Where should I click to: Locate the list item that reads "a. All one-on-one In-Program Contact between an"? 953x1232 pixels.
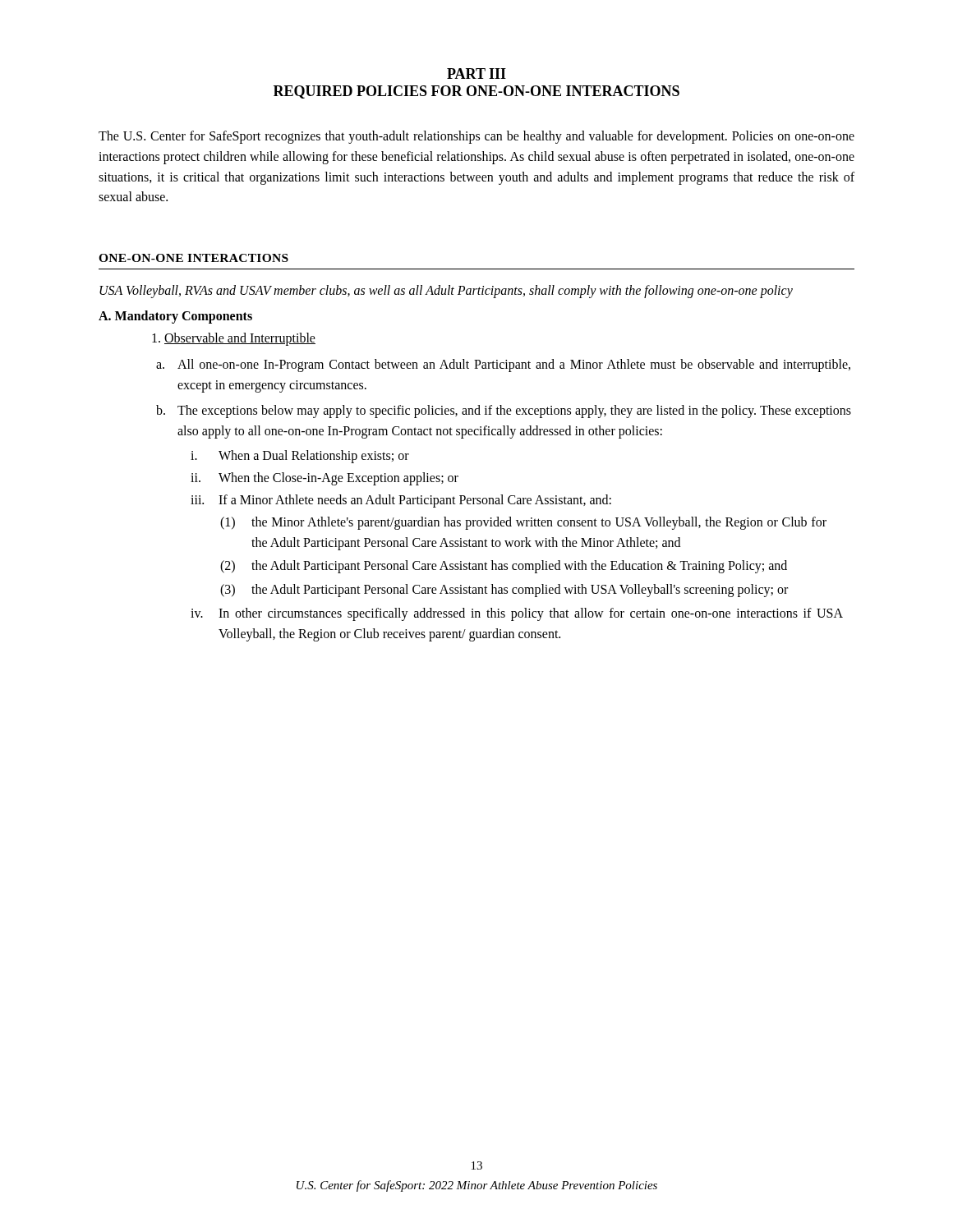coord(504,375)
